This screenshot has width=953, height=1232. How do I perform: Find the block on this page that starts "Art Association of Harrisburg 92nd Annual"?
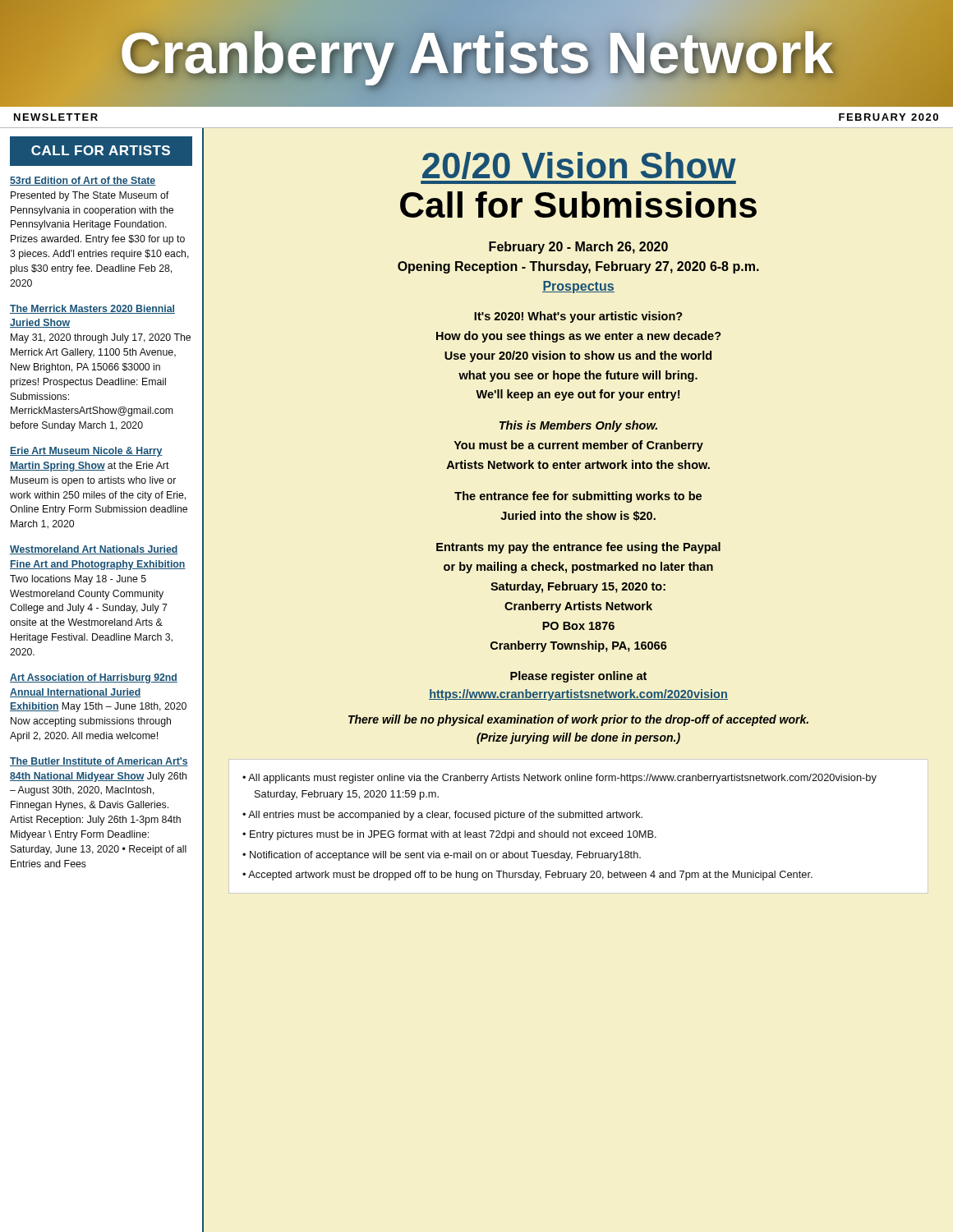pyautogui.click(x=98, y=707)
